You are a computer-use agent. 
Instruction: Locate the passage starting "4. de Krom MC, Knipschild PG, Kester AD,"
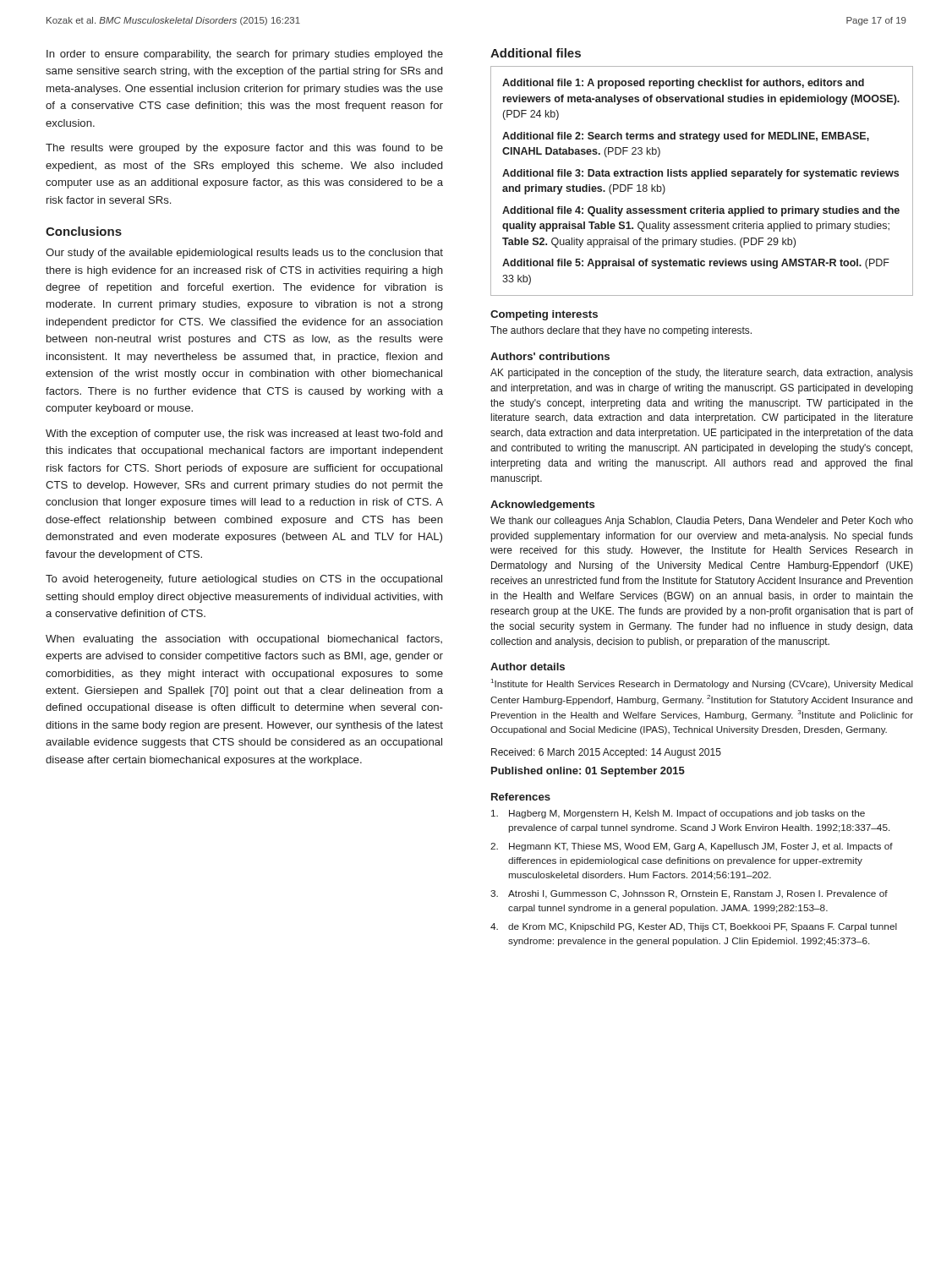point(702,935)
